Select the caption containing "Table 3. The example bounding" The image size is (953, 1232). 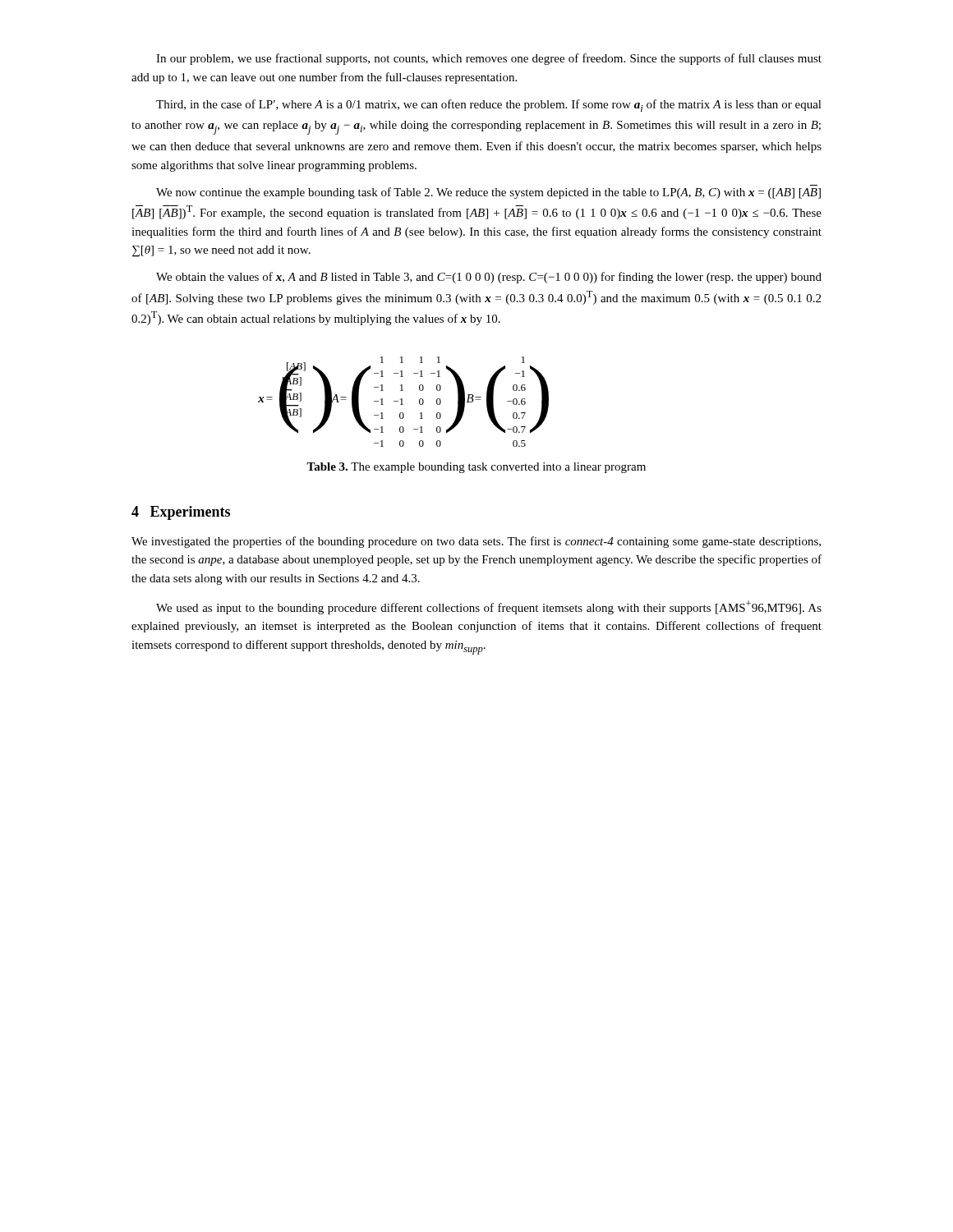point(476,466)
